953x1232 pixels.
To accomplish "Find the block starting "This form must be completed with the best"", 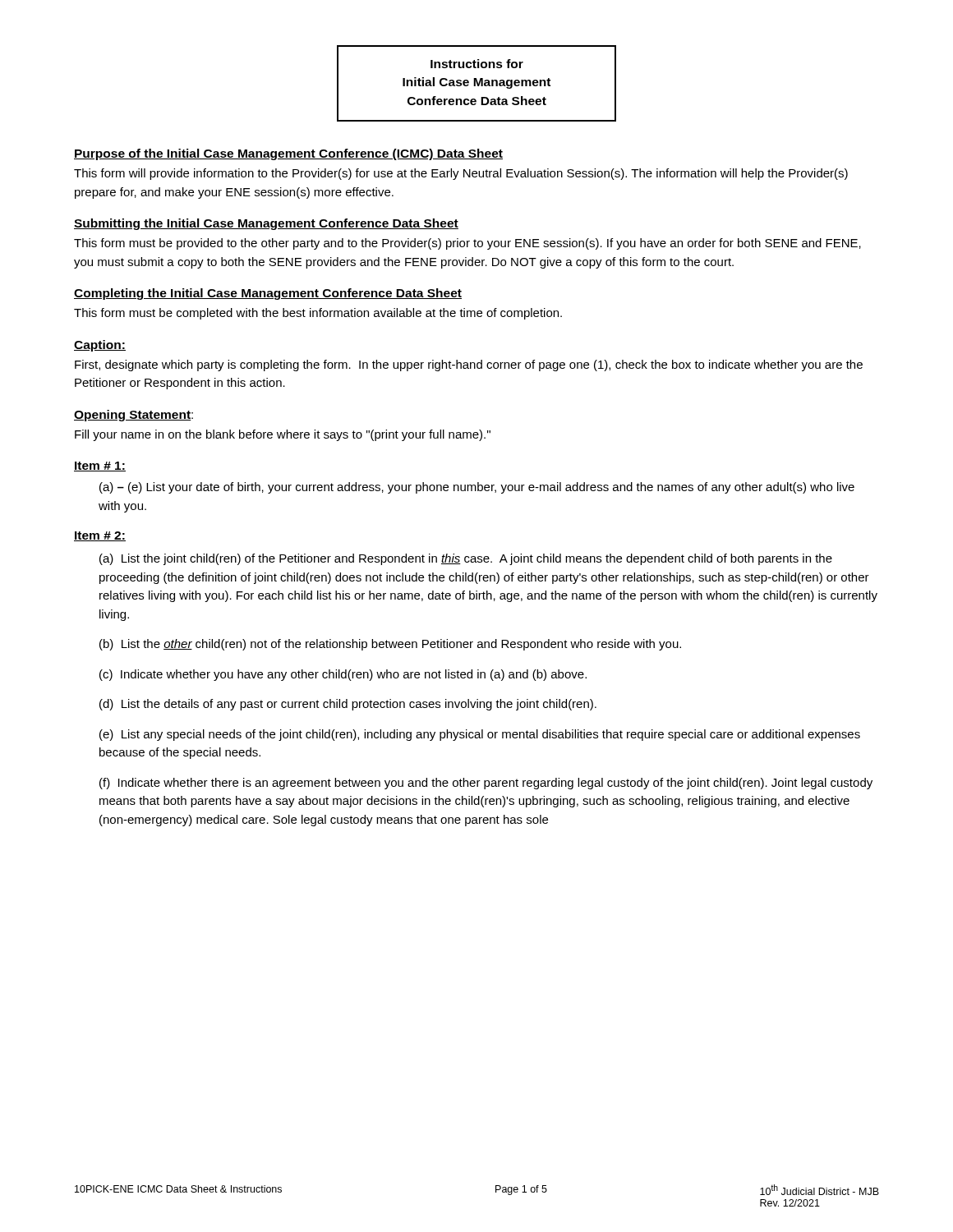I will coord(476,313).
